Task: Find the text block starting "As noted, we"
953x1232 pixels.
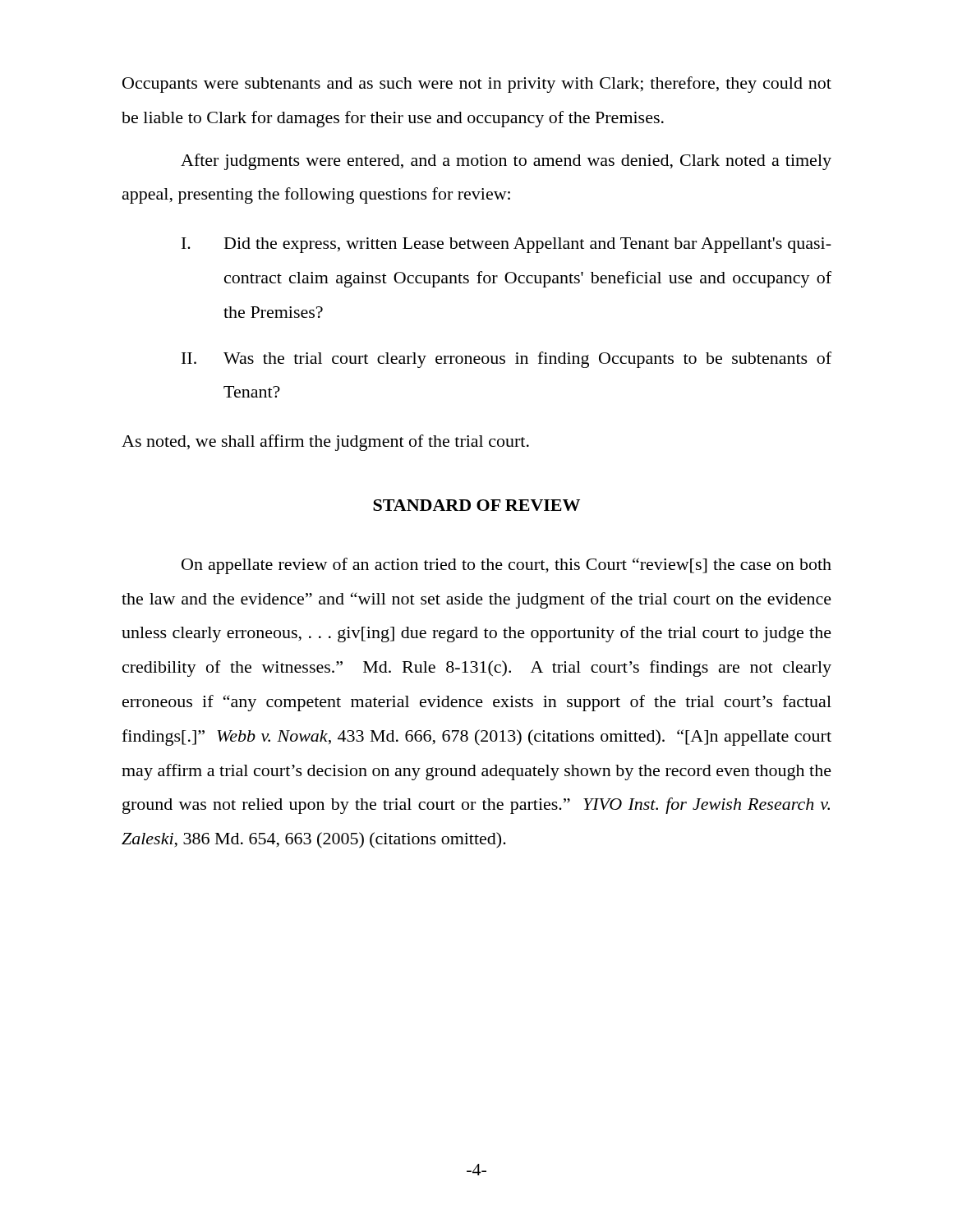Action: pyautogui.click(x=326, y=441)
